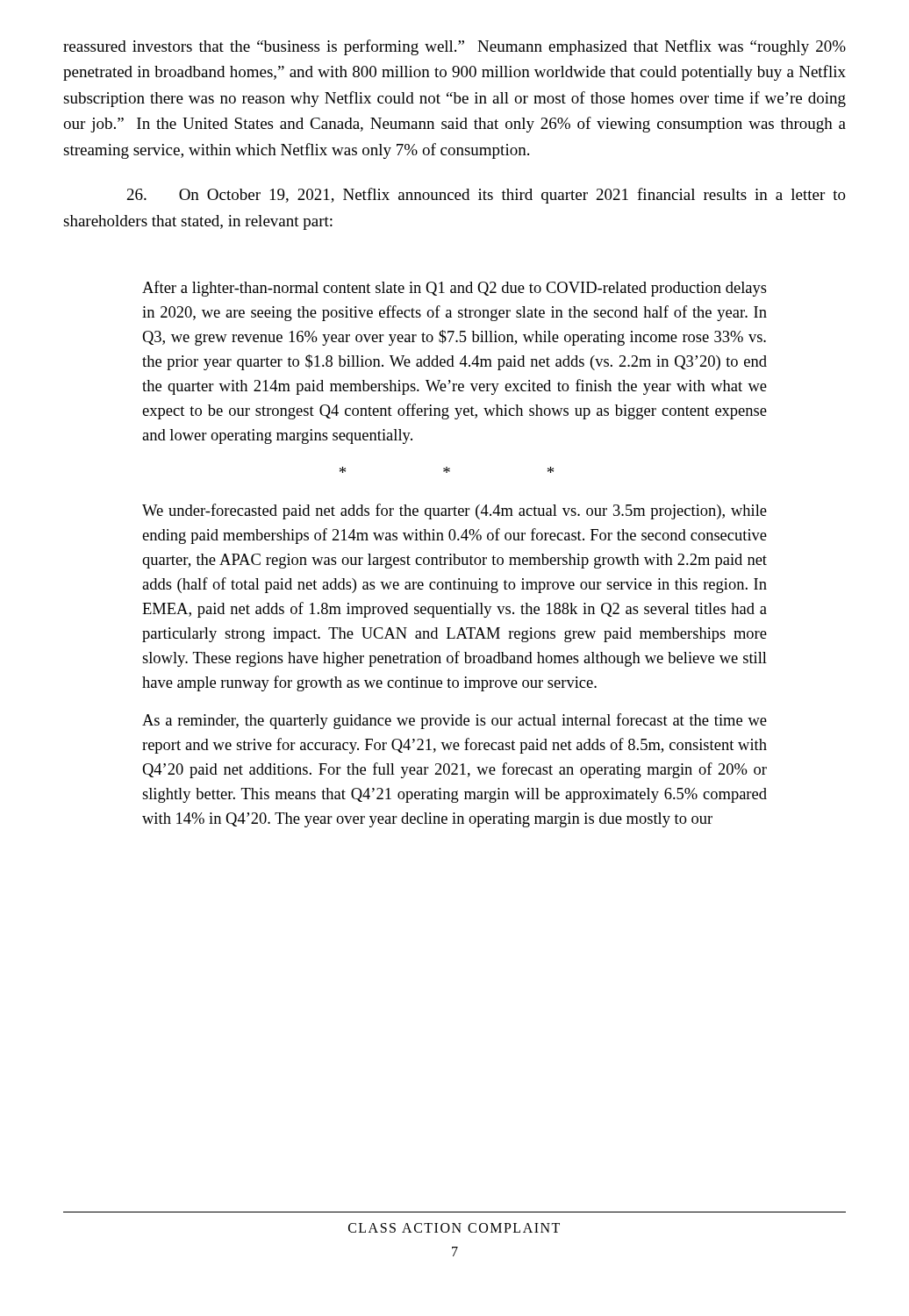
Task: Locate the block of text that opens with "We under-forecasted paid net adds for the quarter"
Action: [454, 597]
